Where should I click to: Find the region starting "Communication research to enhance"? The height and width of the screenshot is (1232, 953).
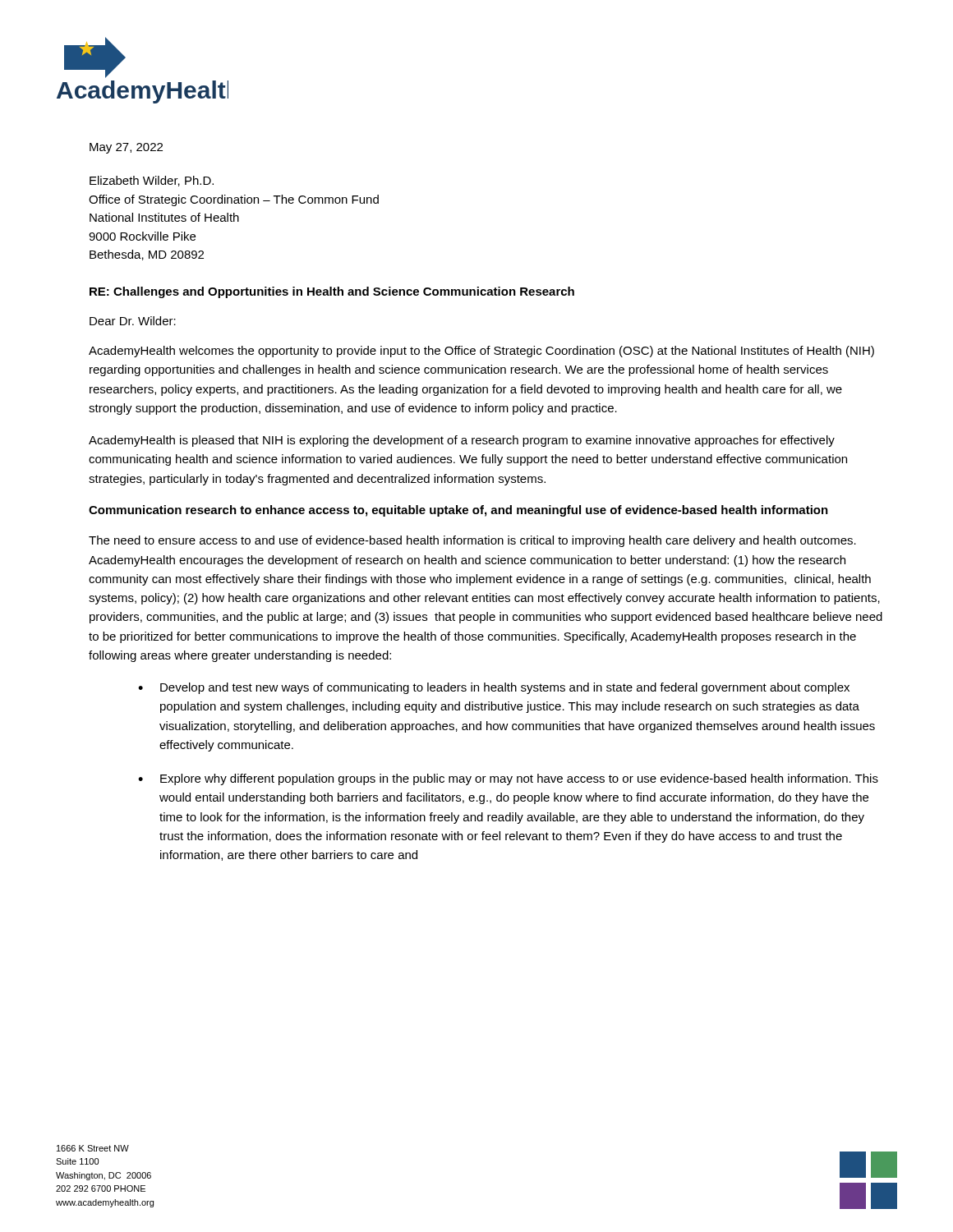[x=458, y=509]
